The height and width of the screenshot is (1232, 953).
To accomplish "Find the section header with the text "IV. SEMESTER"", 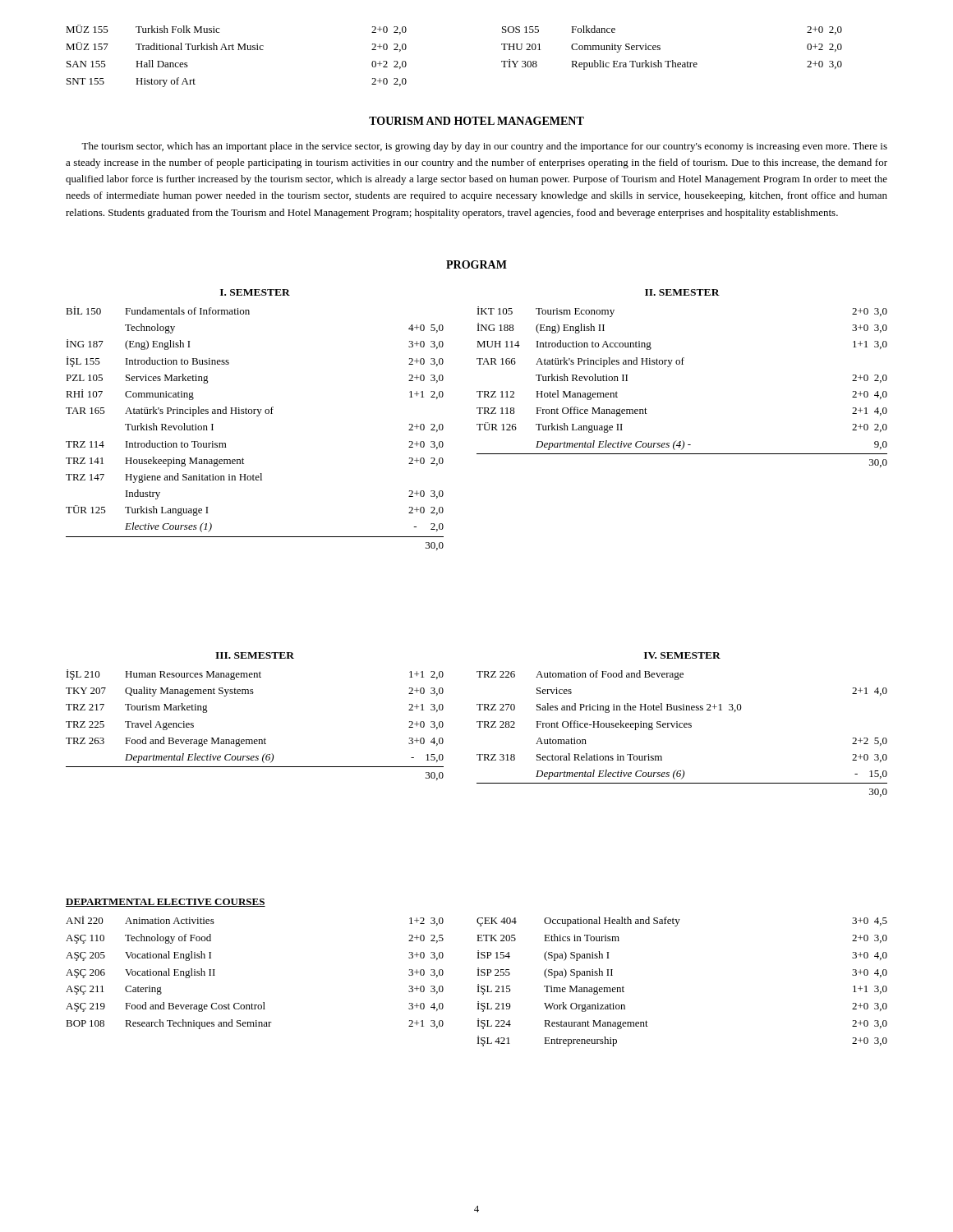I will 682,655.
